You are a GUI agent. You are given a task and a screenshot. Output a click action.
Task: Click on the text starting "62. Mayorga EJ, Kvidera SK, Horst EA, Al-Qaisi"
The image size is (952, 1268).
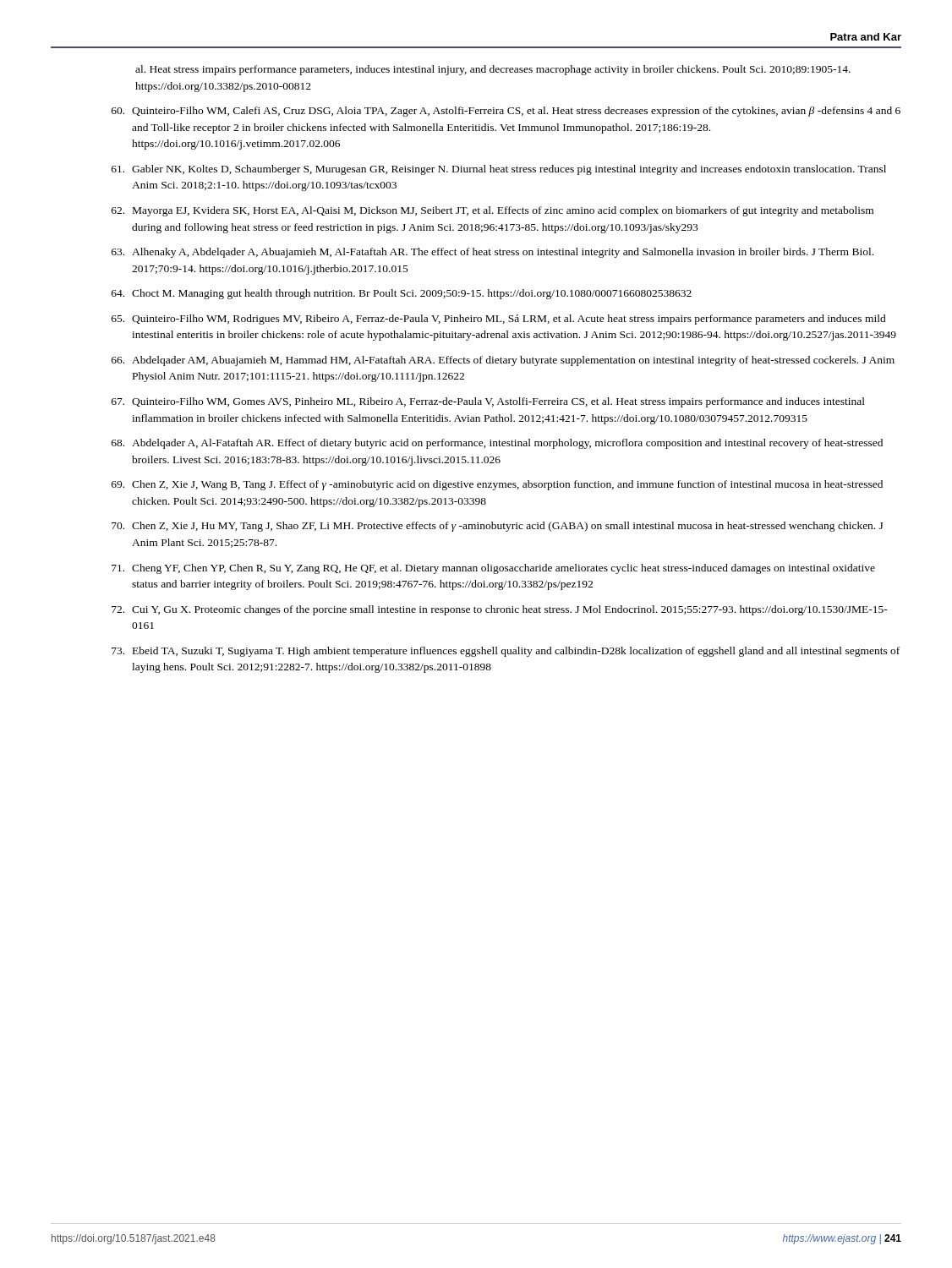[497, 219]
